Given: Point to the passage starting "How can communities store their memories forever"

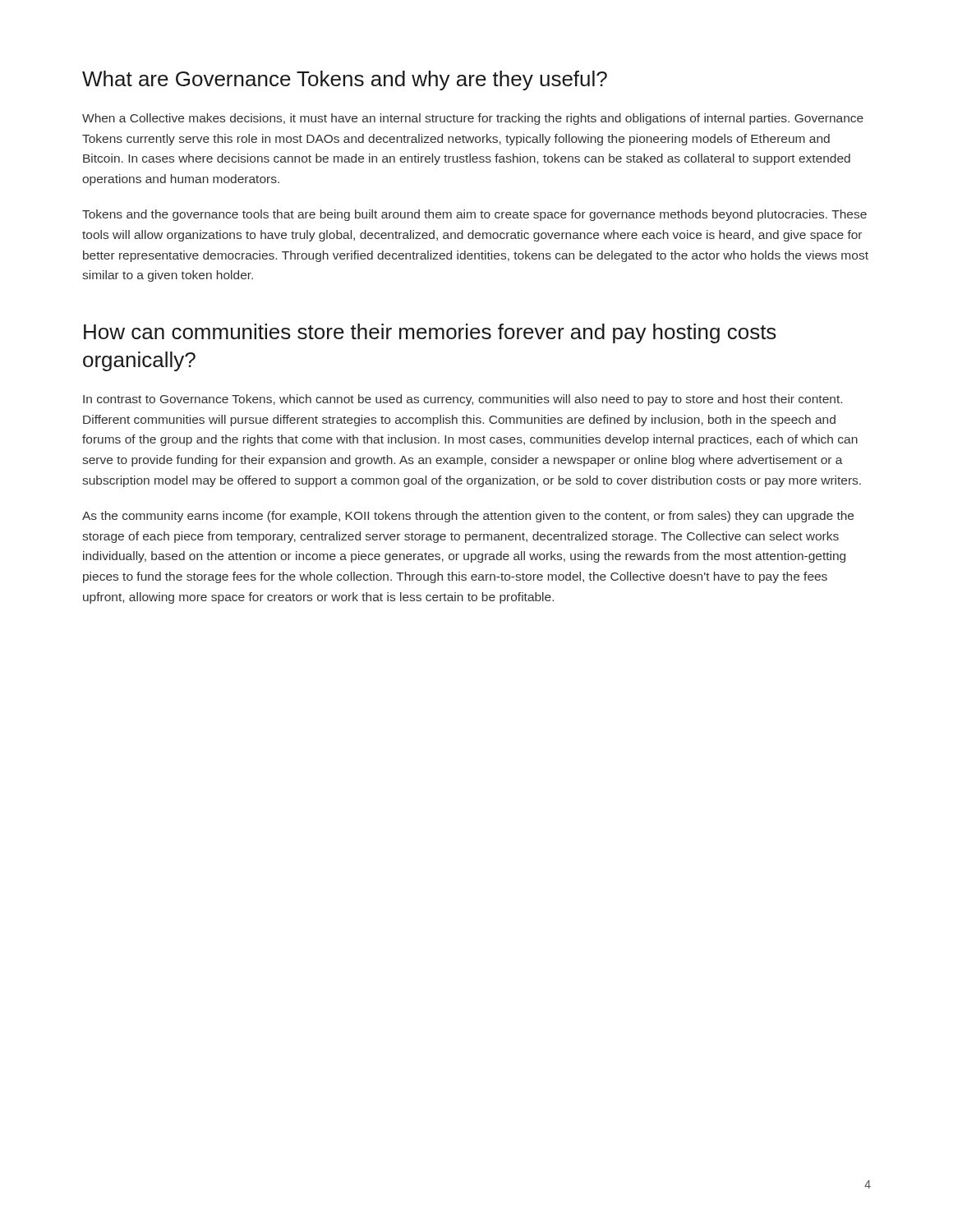Looking at the screenshot, I should 476,347.
